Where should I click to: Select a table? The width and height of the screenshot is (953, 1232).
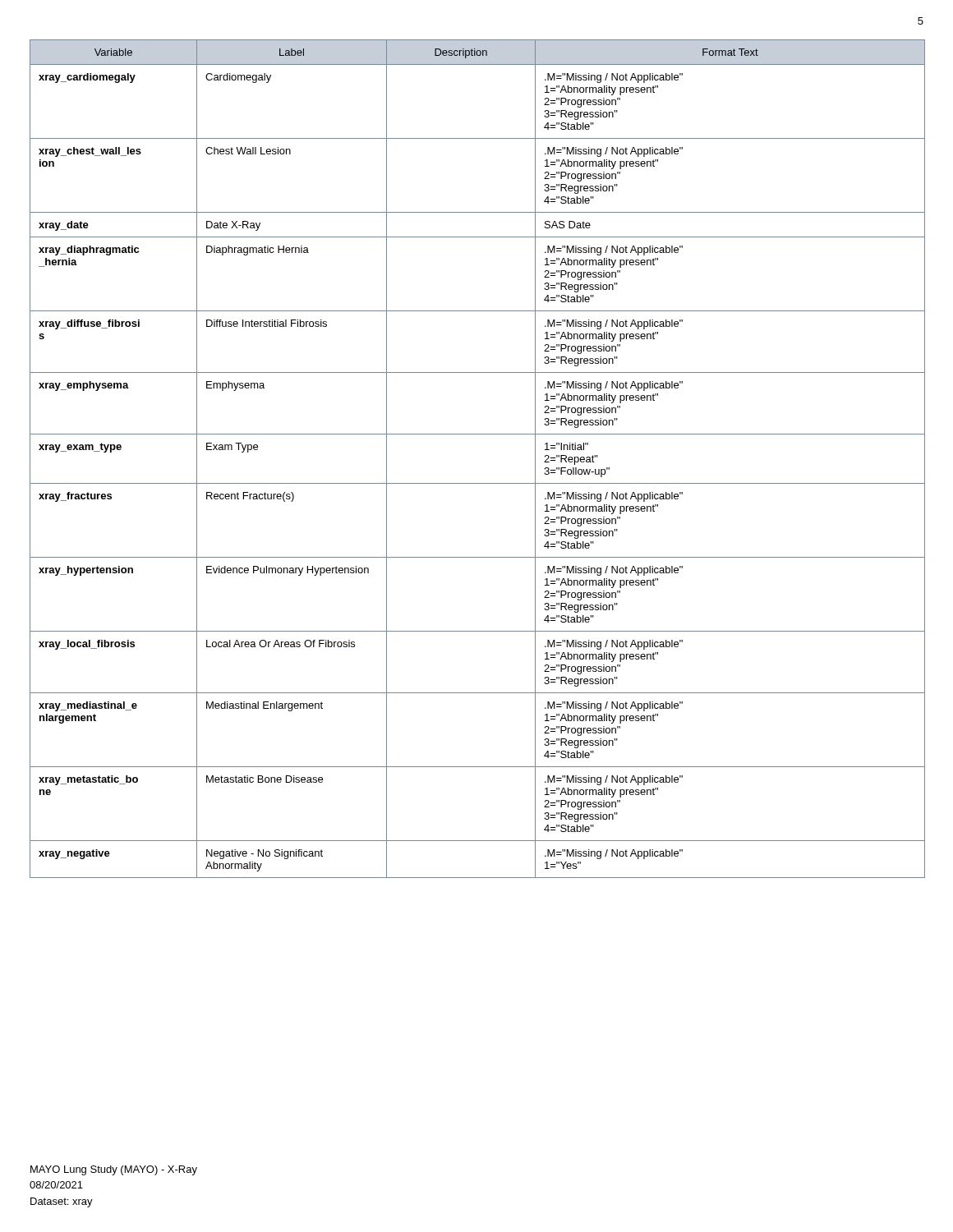click(477, 459)
